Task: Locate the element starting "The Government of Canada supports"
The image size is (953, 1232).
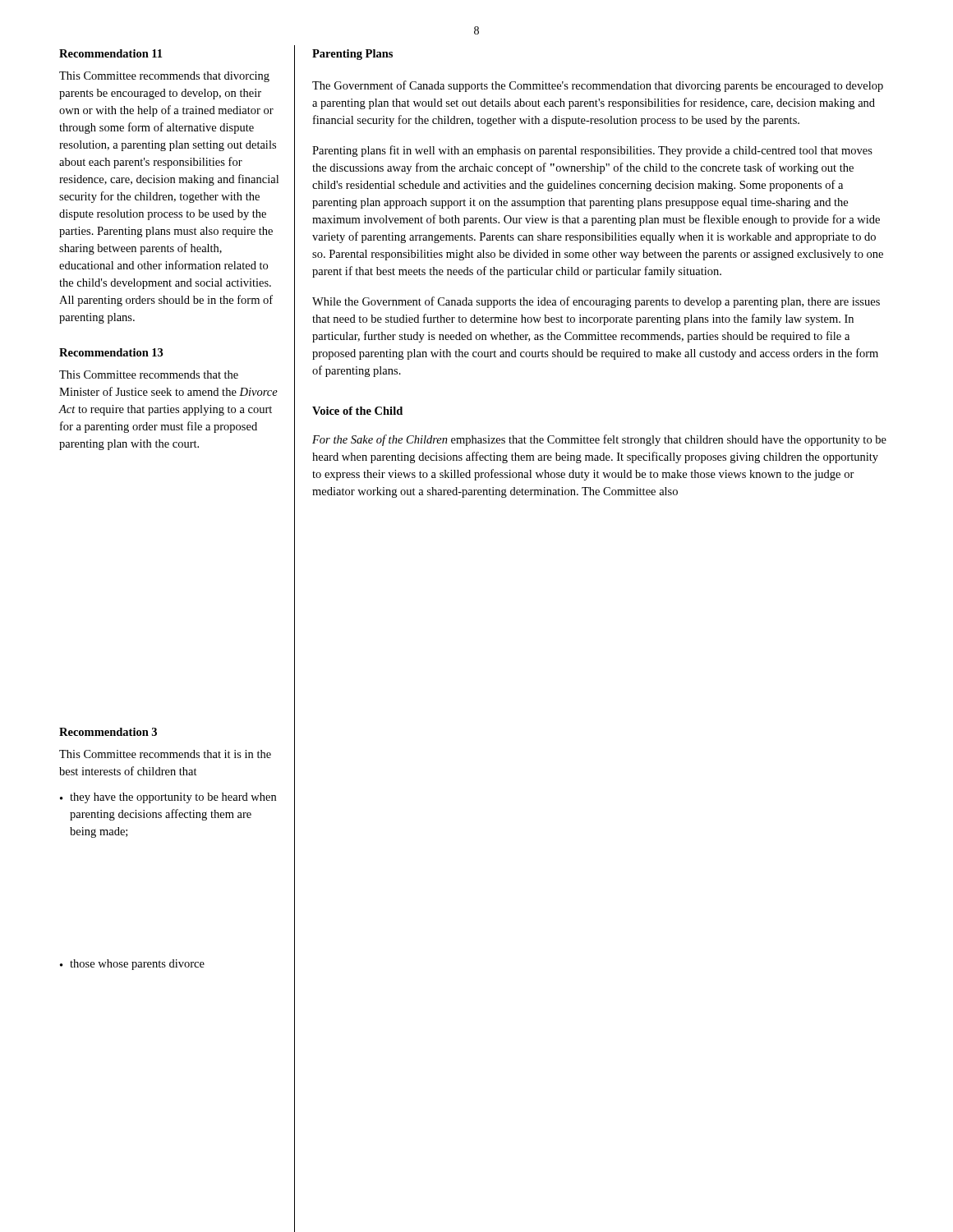Action: [598, 103]
